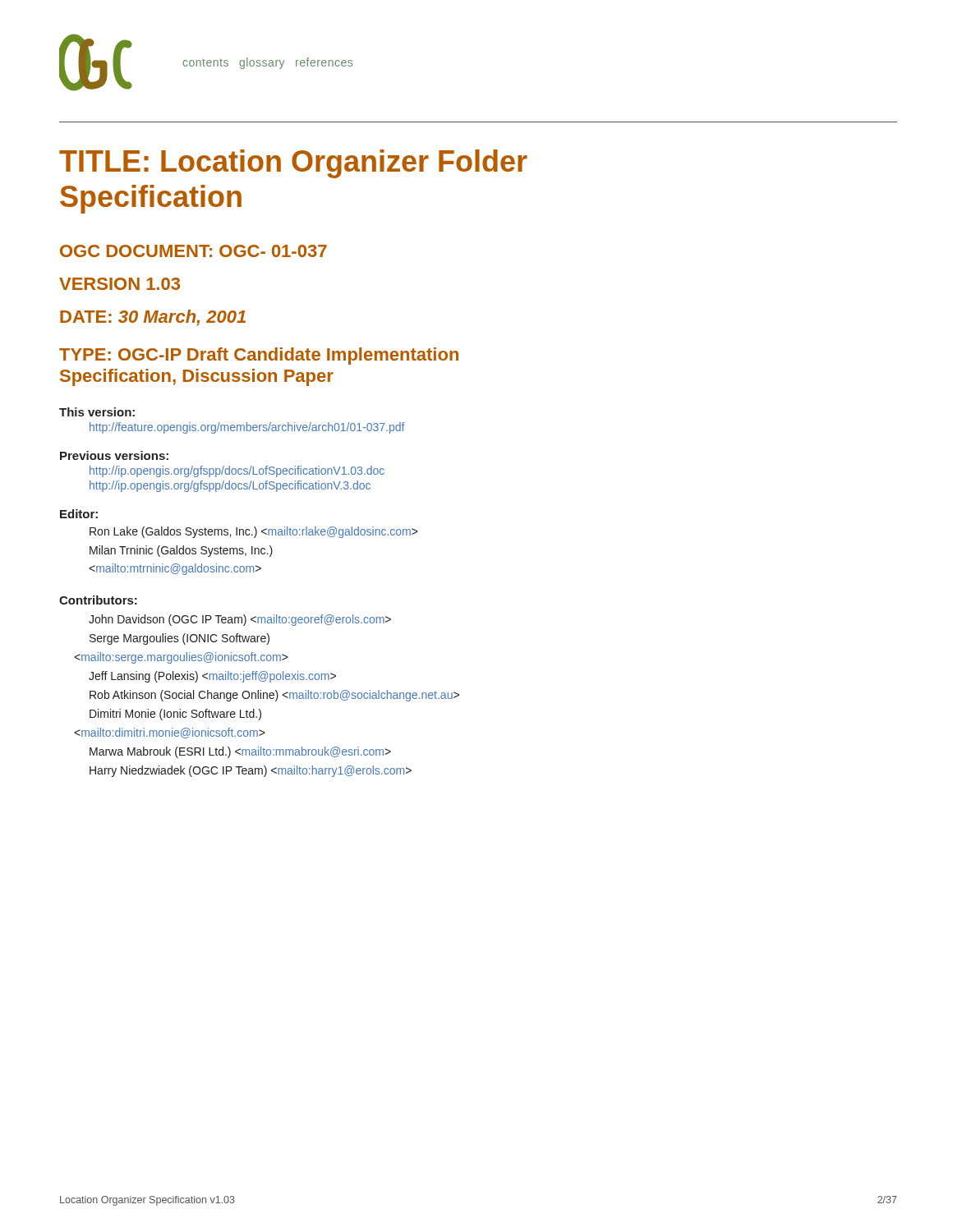Locate a logo
The width and height of the screenshot is (953, 1232).
[96, 62]
